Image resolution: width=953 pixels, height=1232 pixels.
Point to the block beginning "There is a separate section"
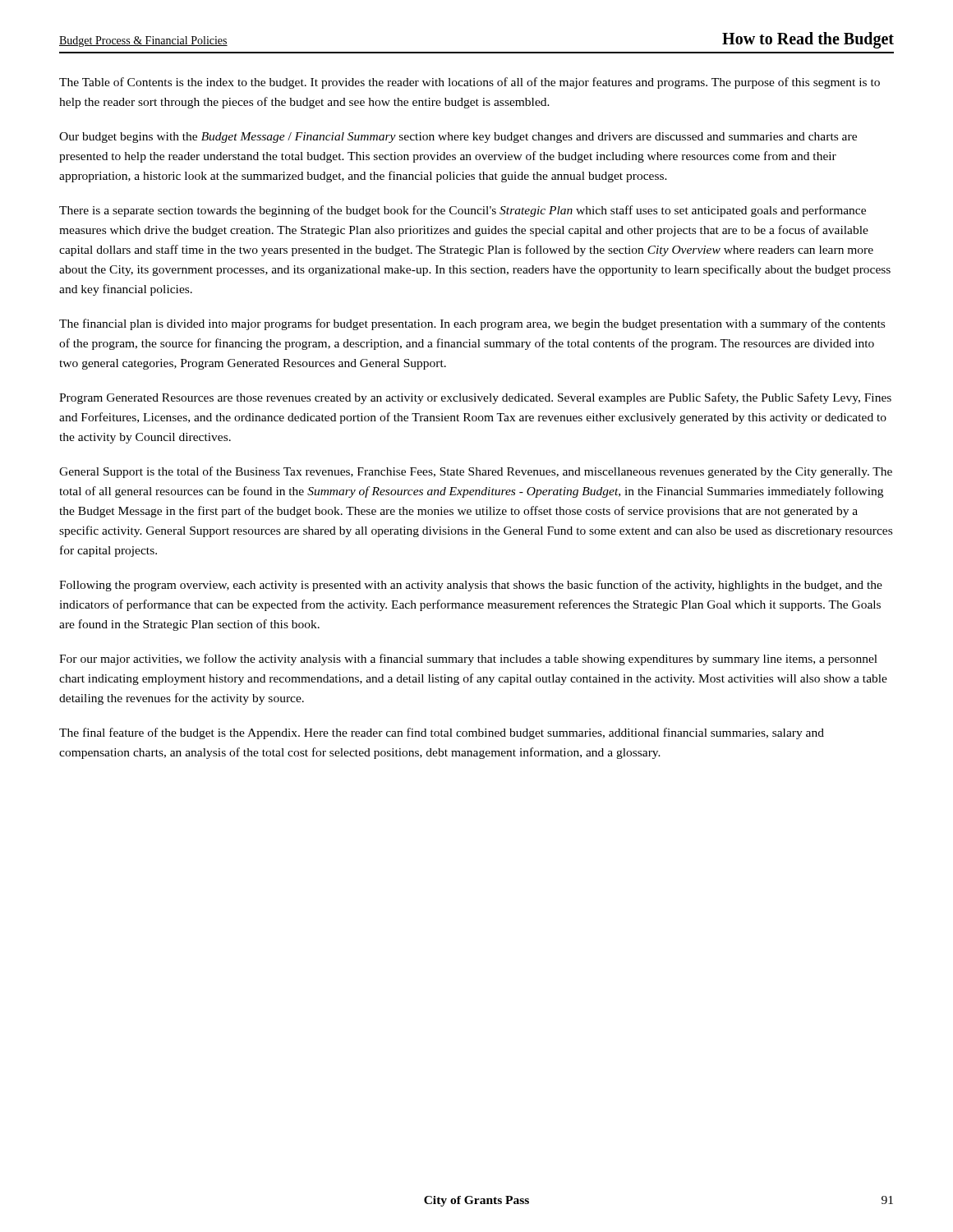[475, 249]
